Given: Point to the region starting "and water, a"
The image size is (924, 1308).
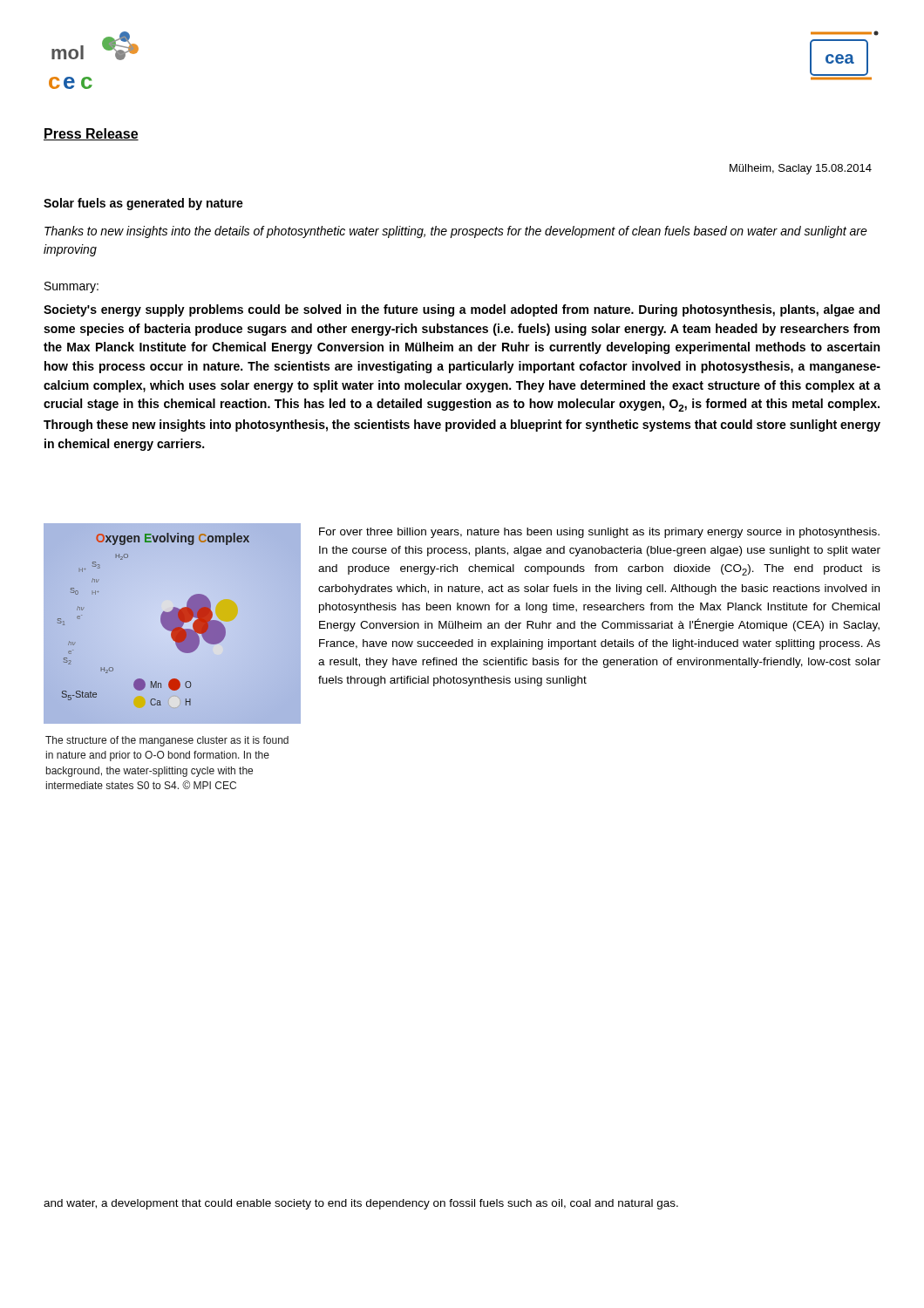Looking at the screenshot, I should coord(361,1203).
